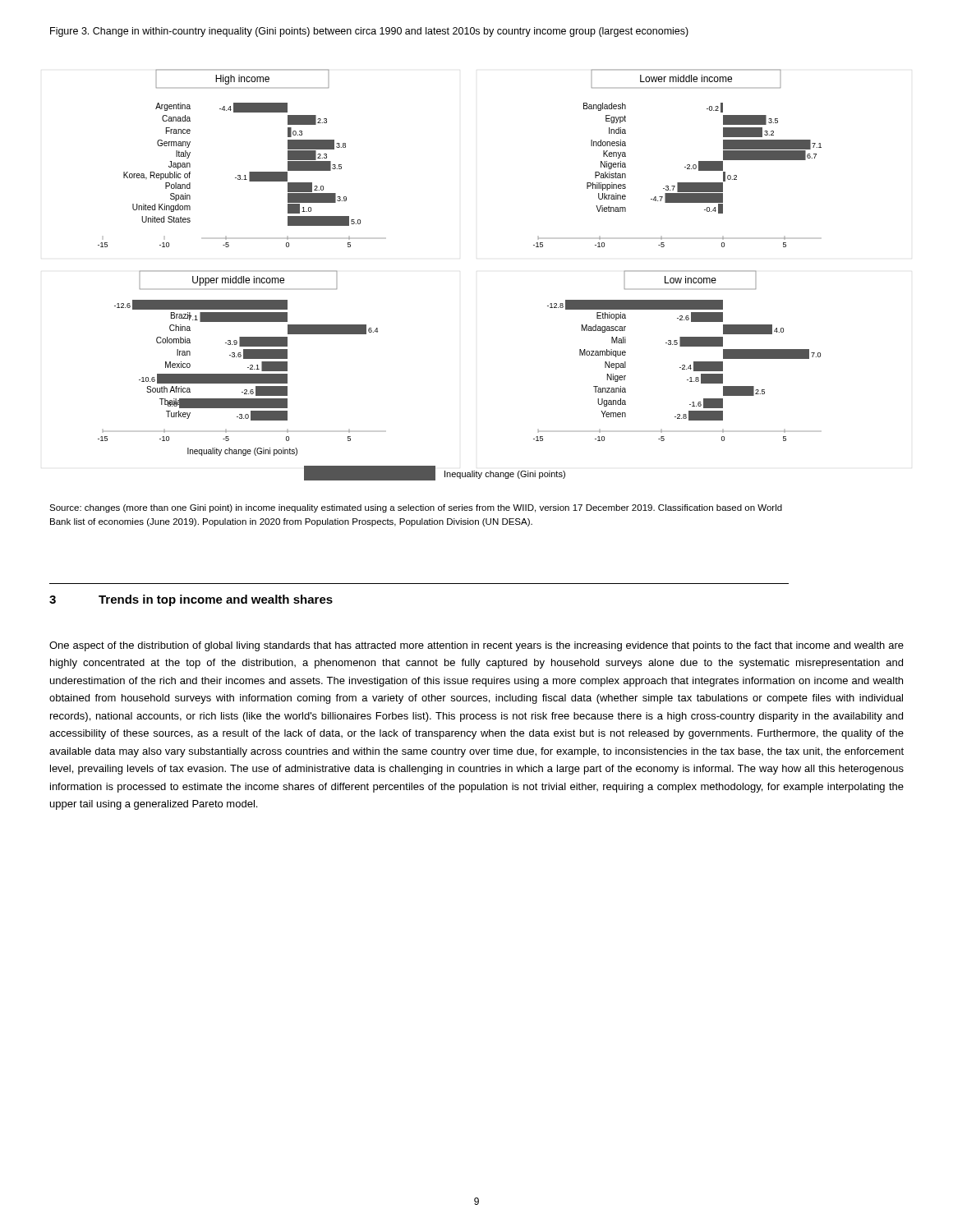This screenshot has height=1232, width=953.
Task: Click on the text block that reads "One aspect of the"
Action: tap(476, 725)
